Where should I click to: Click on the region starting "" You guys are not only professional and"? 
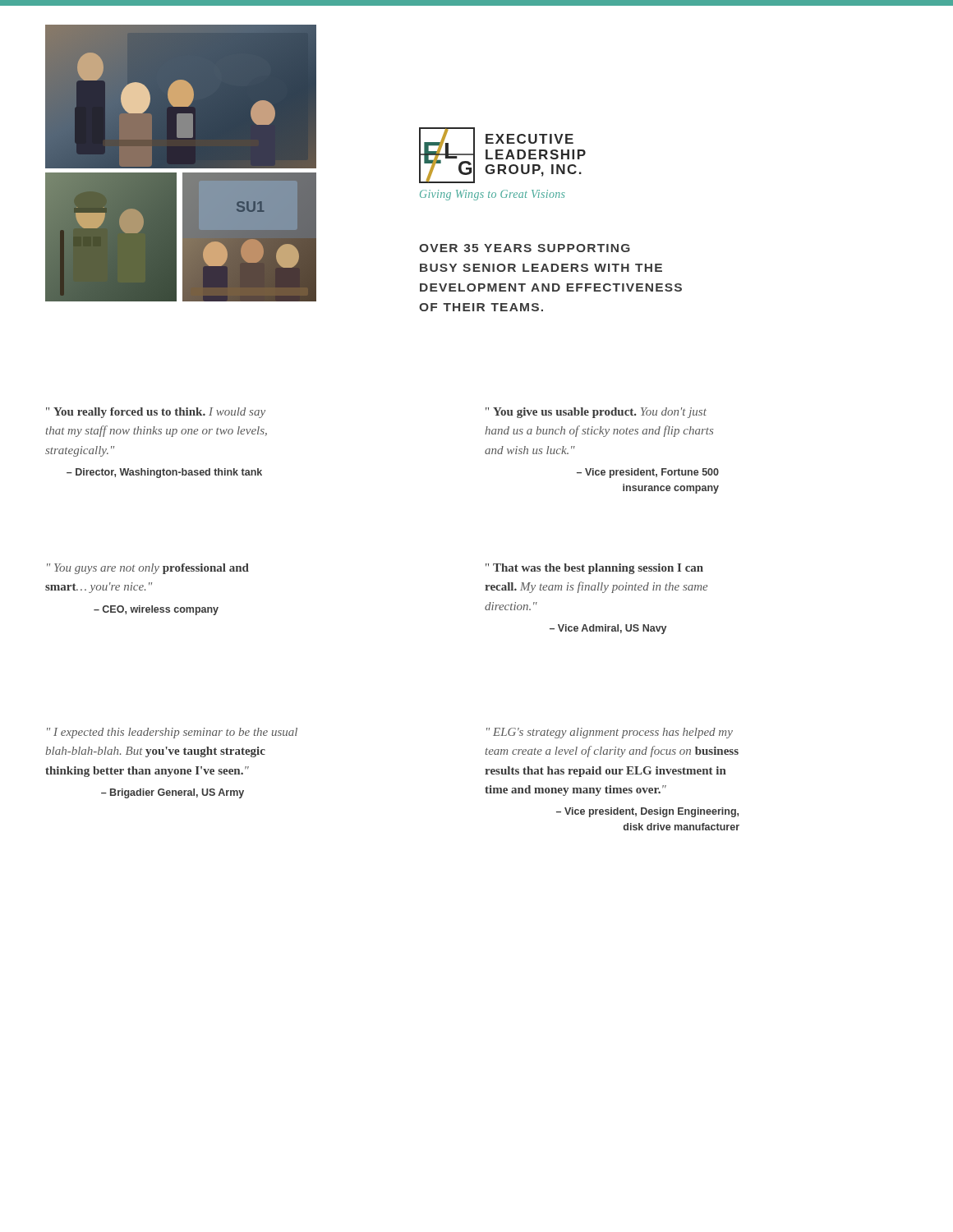click(x=156, y=589)
